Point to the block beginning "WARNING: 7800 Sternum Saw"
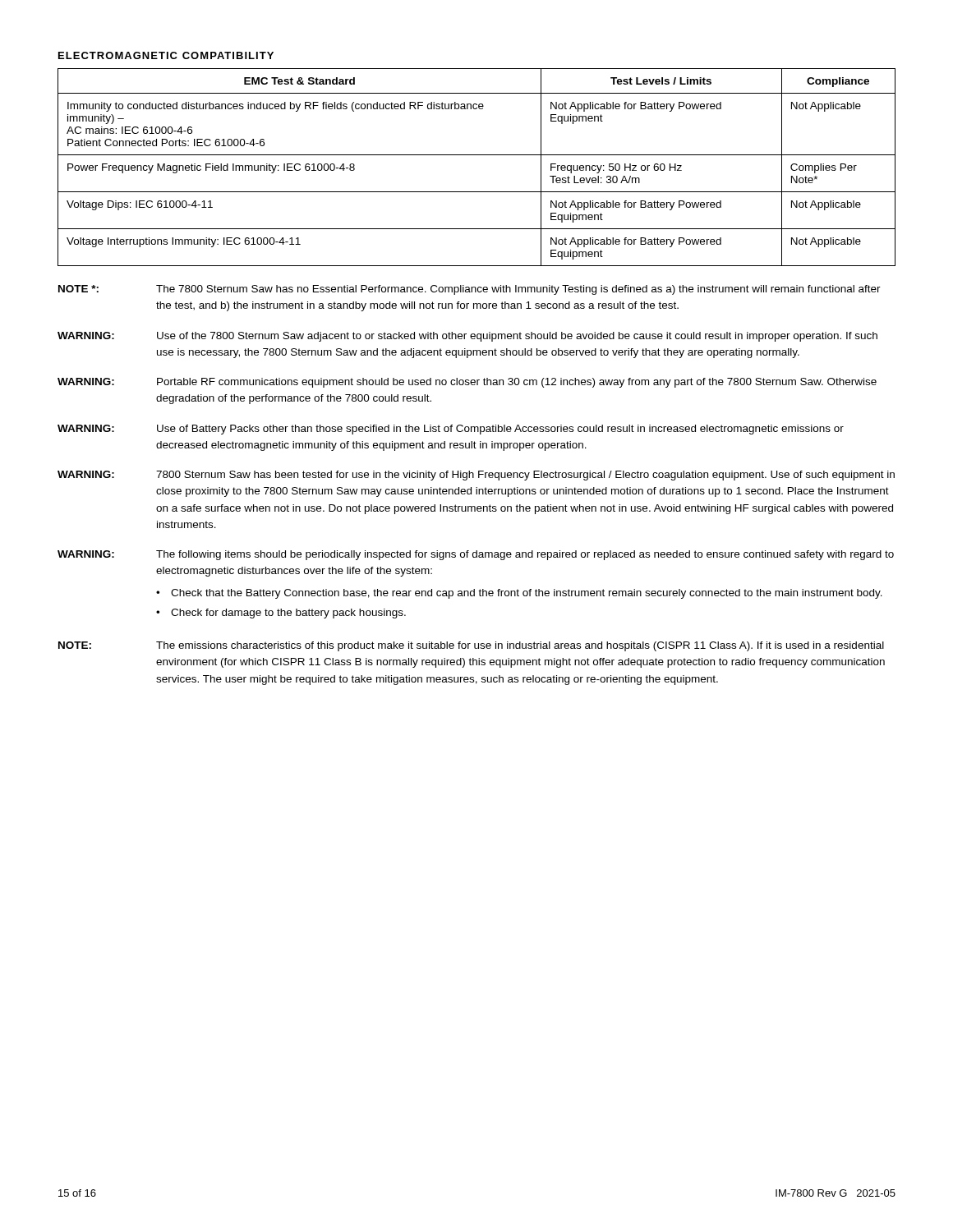 476,500
